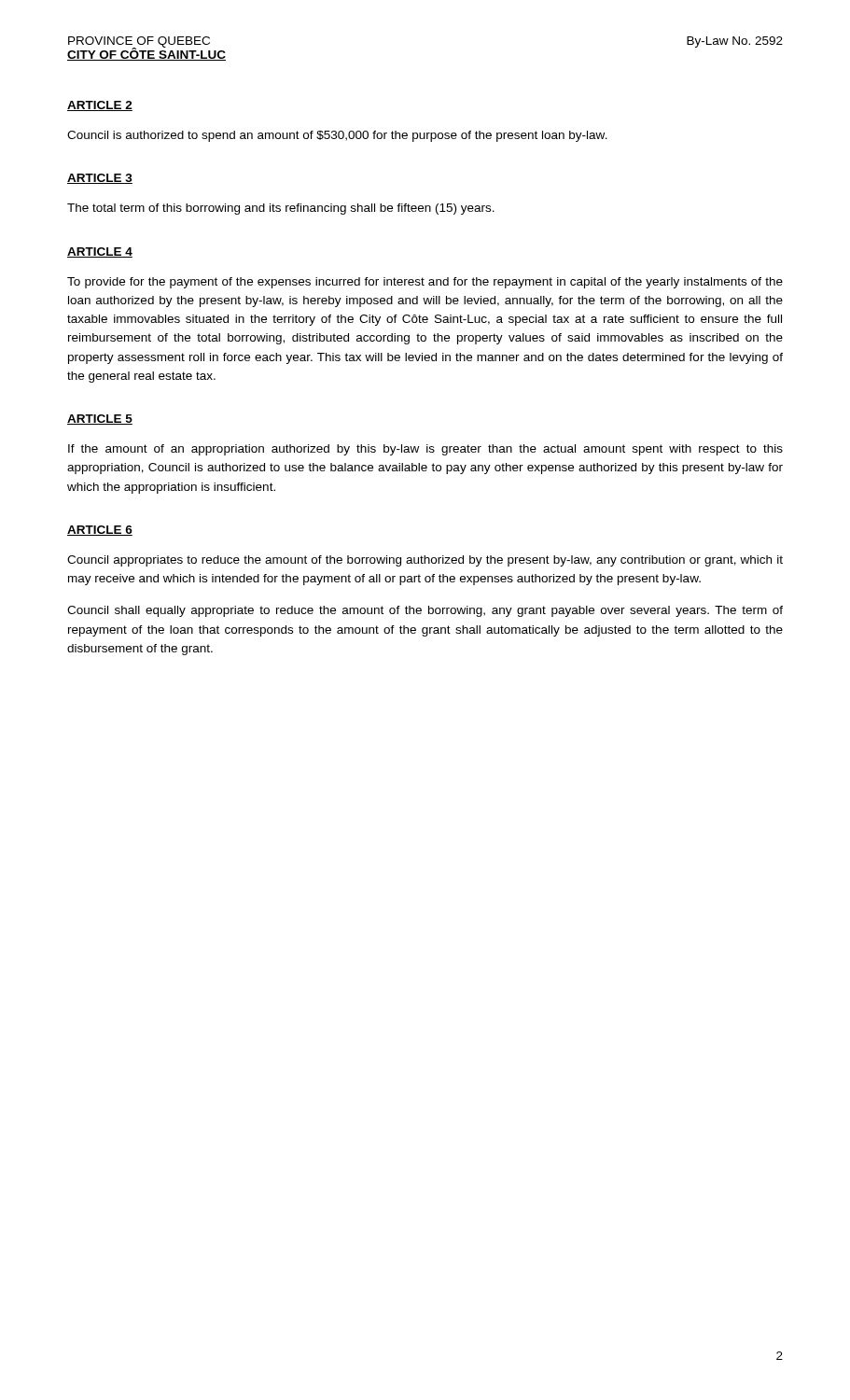Click on the section header containing "ARTICLE 6"
The image size is (850, 1400).
[x=100, y=529]
